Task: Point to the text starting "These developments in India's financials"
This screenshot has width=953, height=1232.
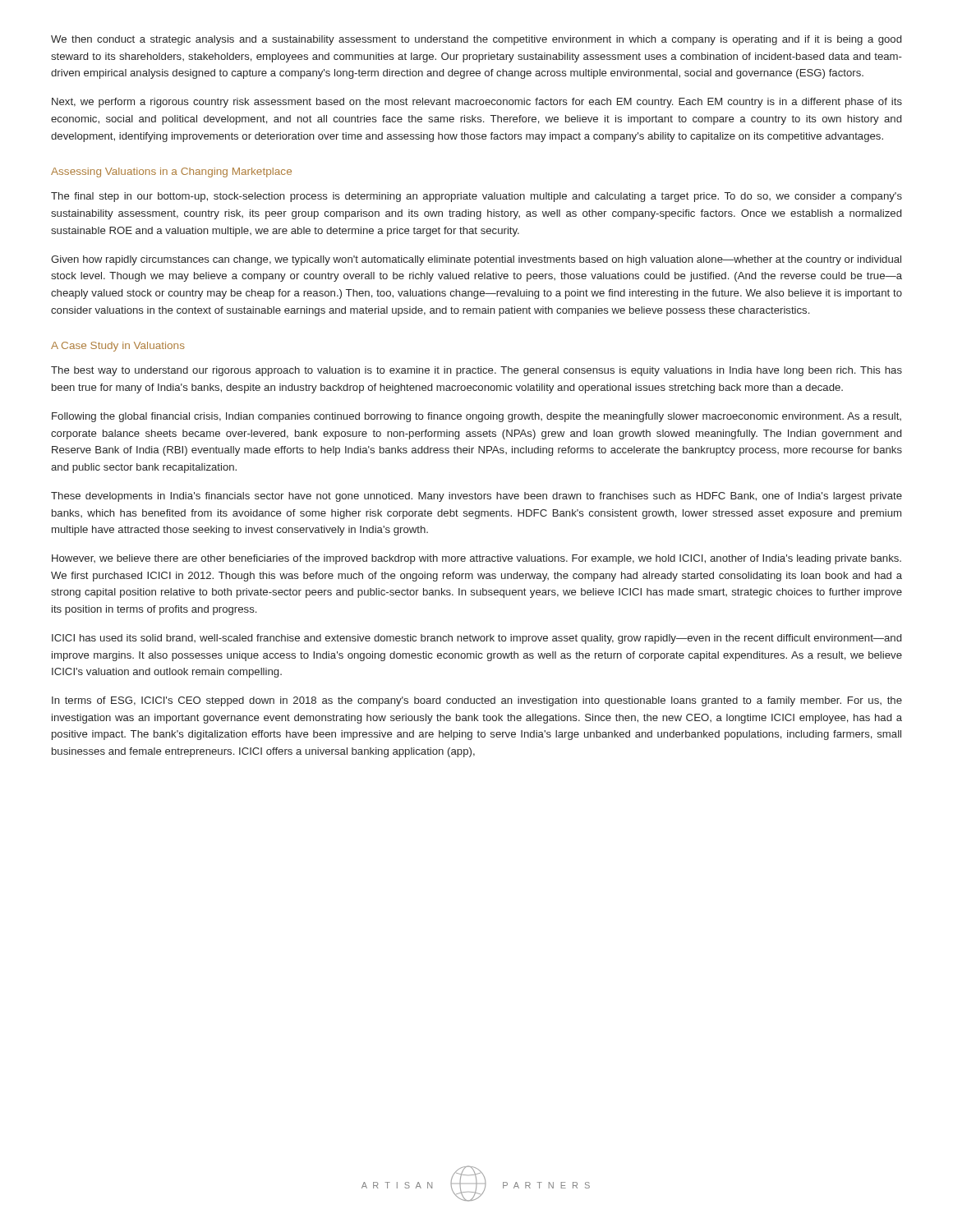Action: [x=476, y=513]
